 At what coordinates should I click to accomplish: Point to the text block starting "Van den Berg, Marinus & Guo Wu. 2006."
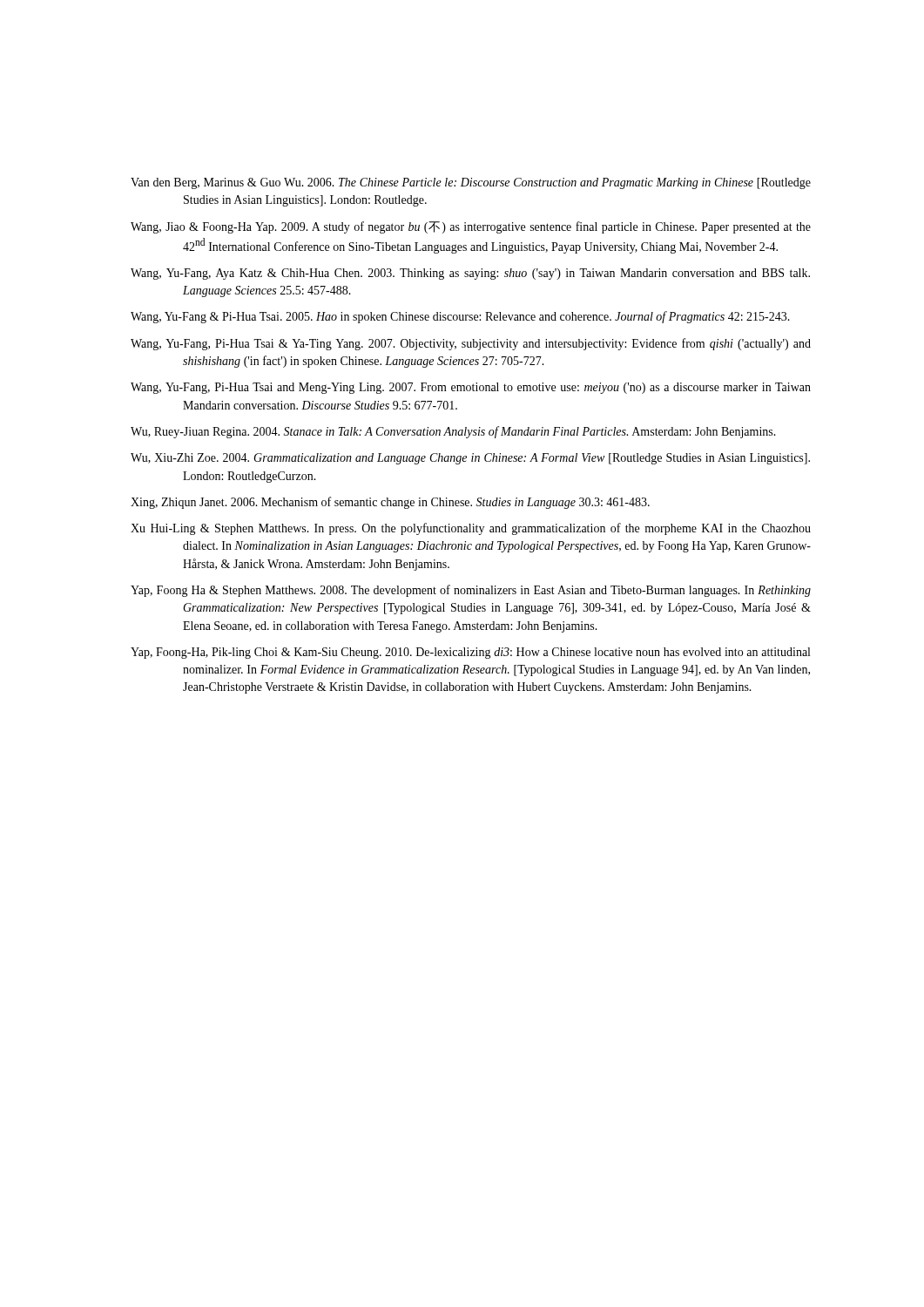471,191
